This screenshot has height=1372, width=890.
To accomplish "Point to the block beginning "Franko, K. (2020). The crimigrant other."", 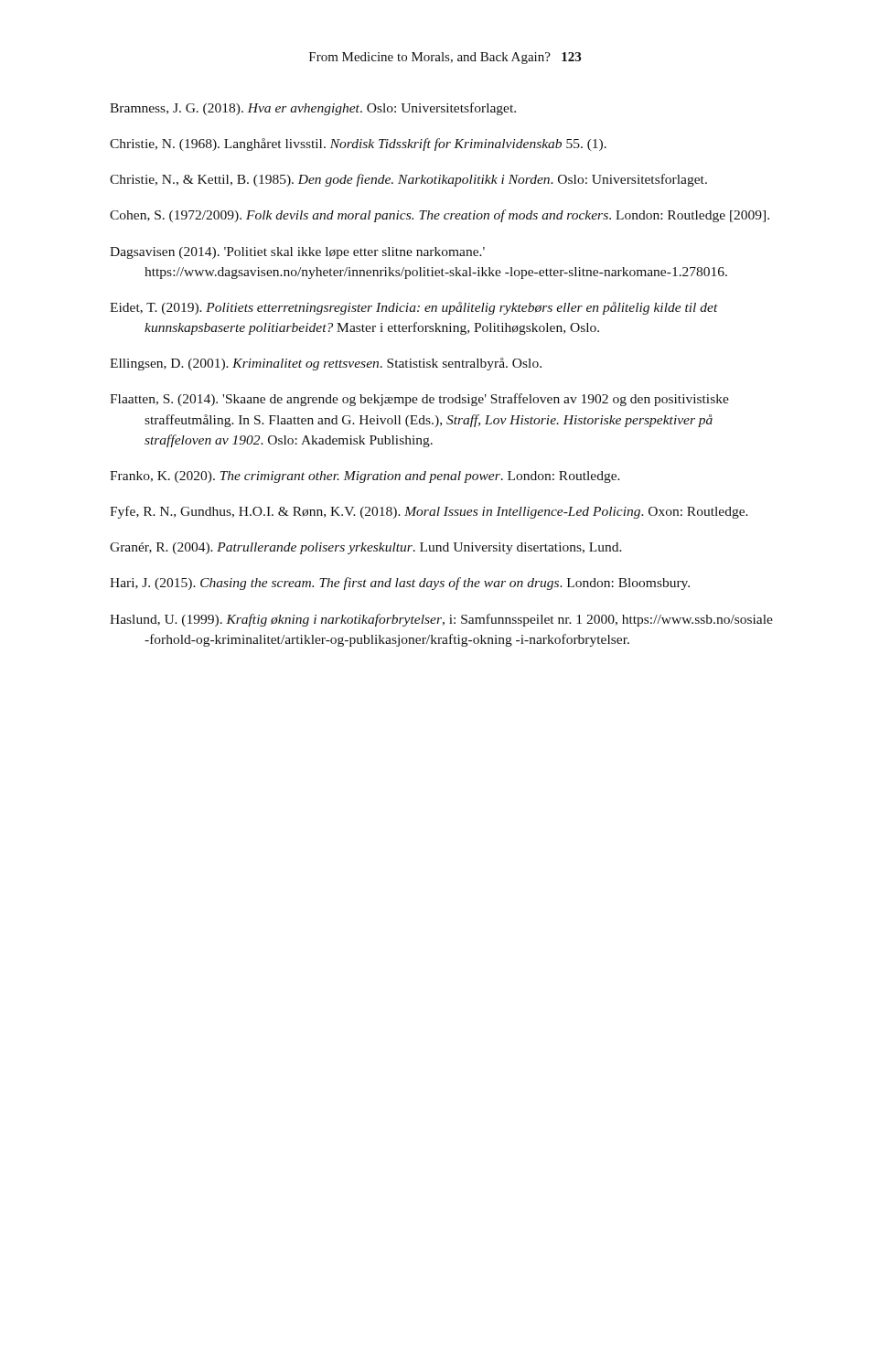I will pyautogui.click(x=365, y=476).
